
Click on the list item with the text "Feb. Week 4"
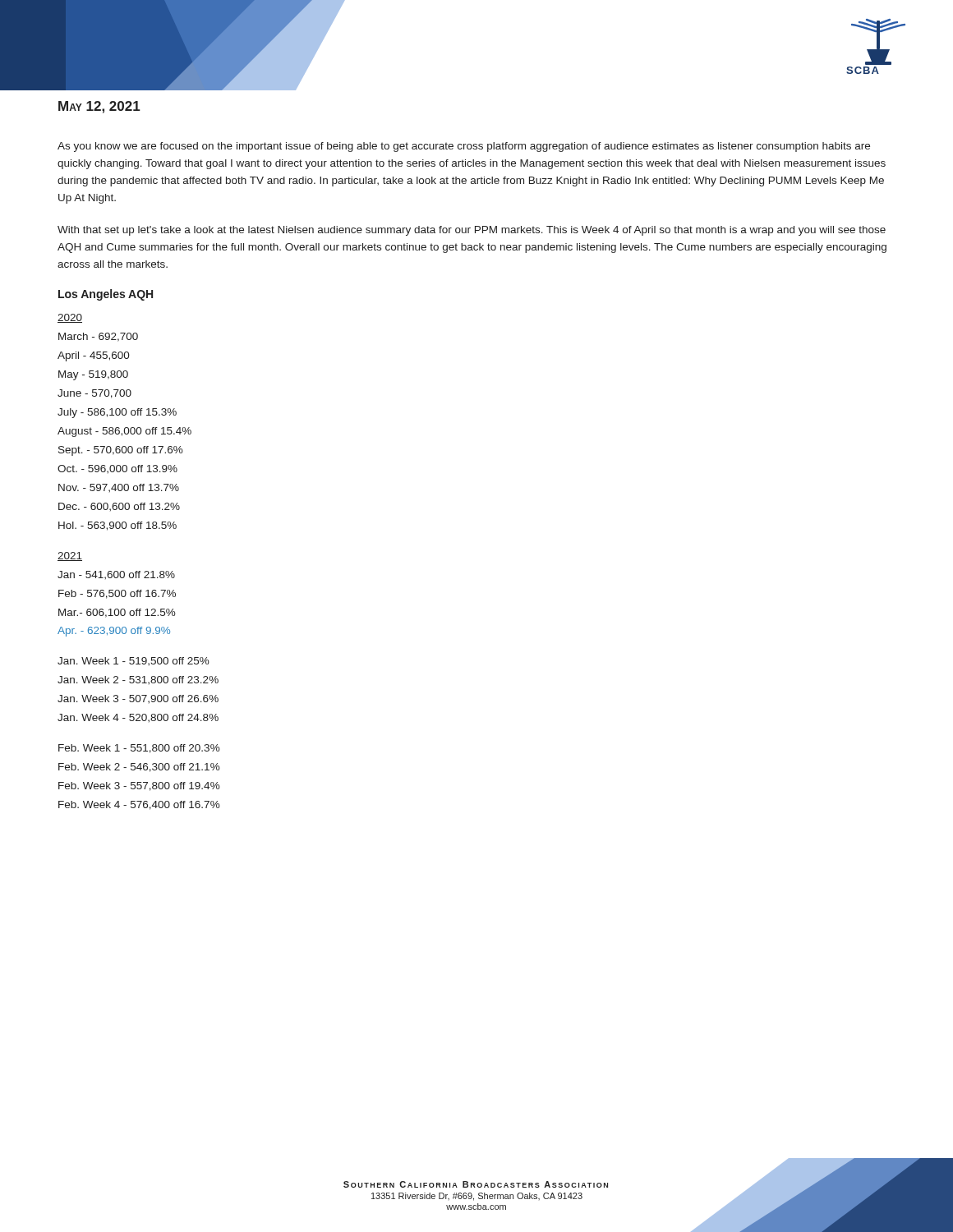pyautogui.click(x=139, y=804)
